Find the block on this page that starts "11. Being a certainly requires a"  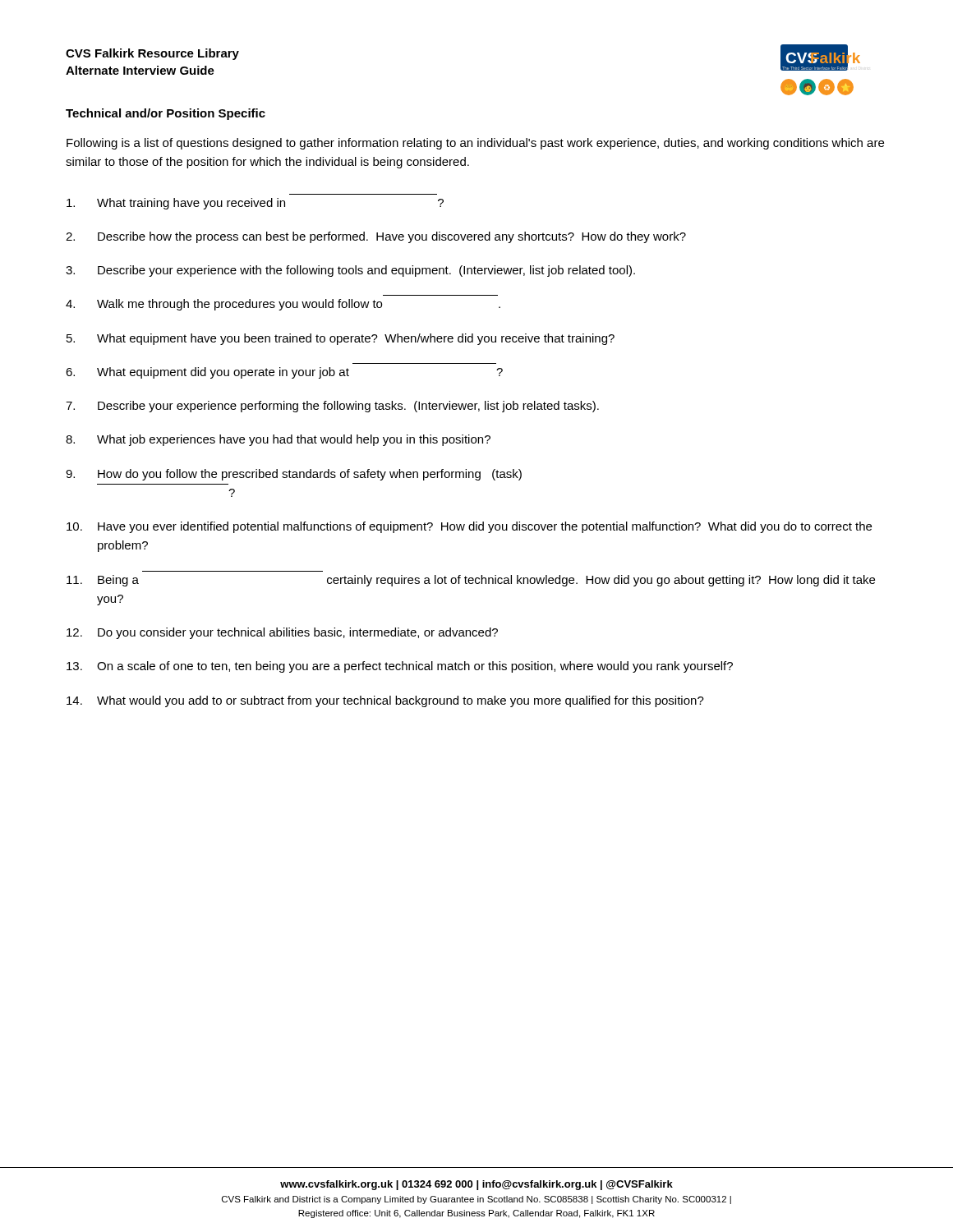tap(476, 589)
